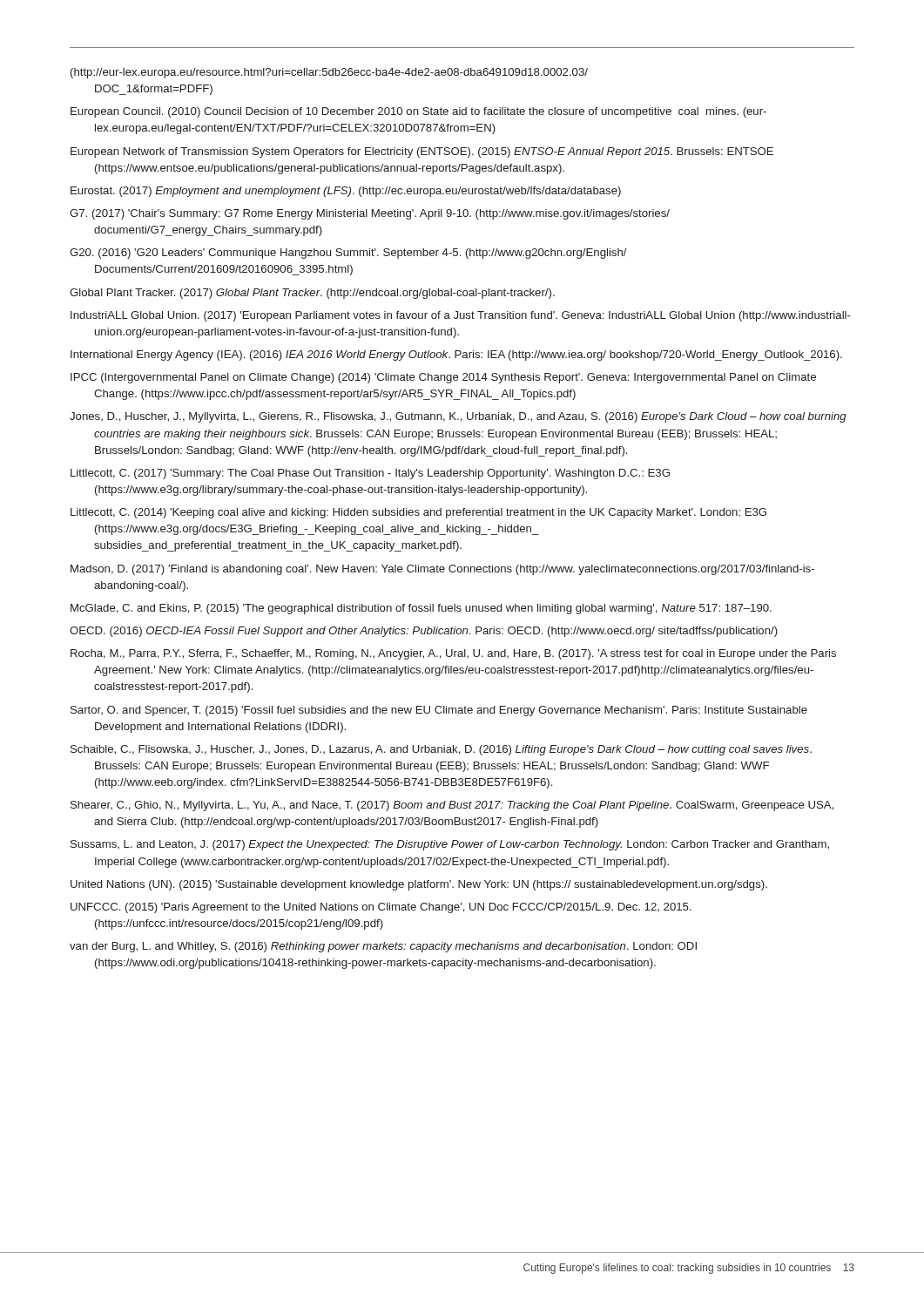Find the element starting "Rocha, M., Parra, P.Y.,"

click(x=453, y=670)
